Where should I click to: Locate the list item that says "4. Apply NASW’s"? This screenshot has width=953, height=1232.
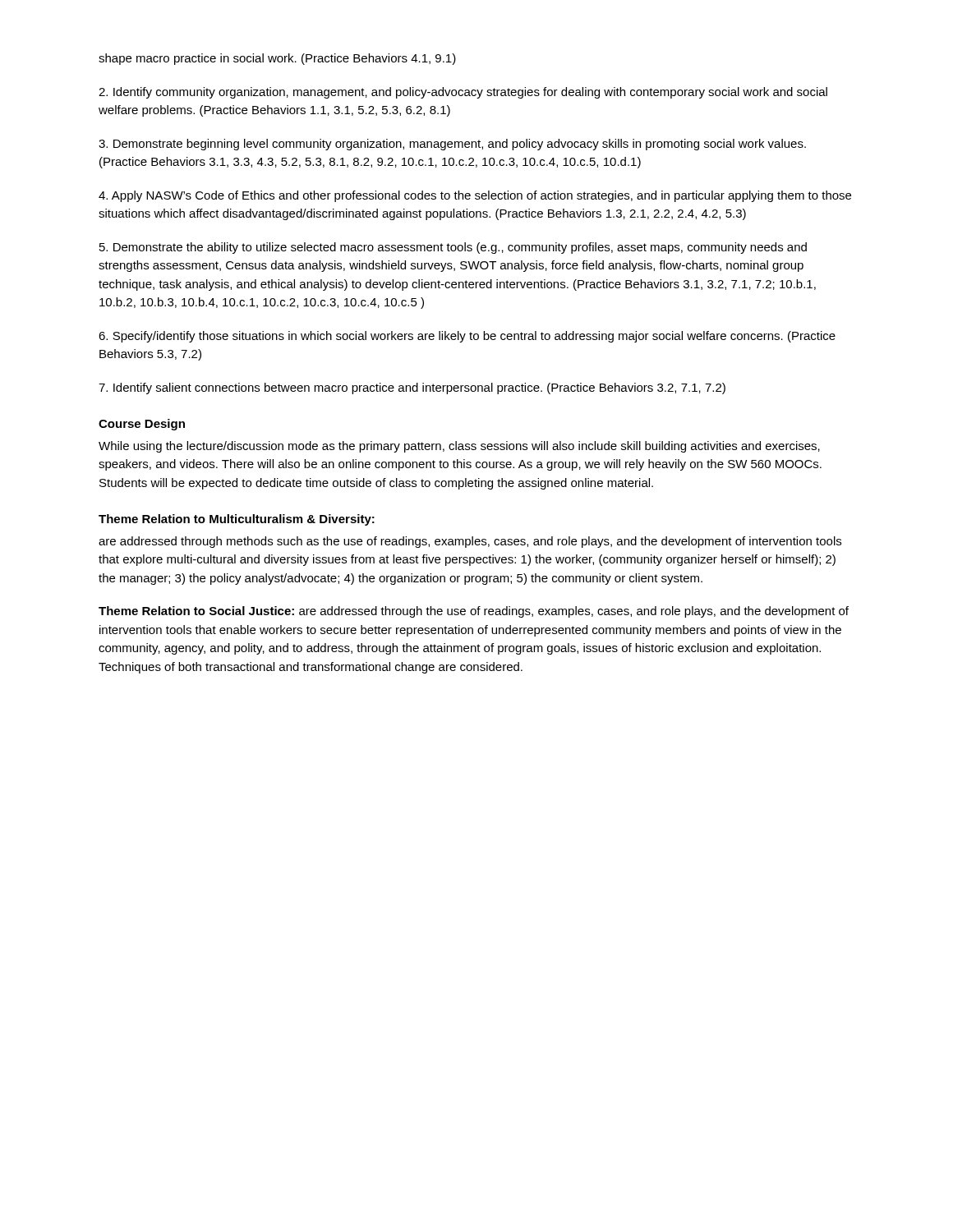(475, 204)
